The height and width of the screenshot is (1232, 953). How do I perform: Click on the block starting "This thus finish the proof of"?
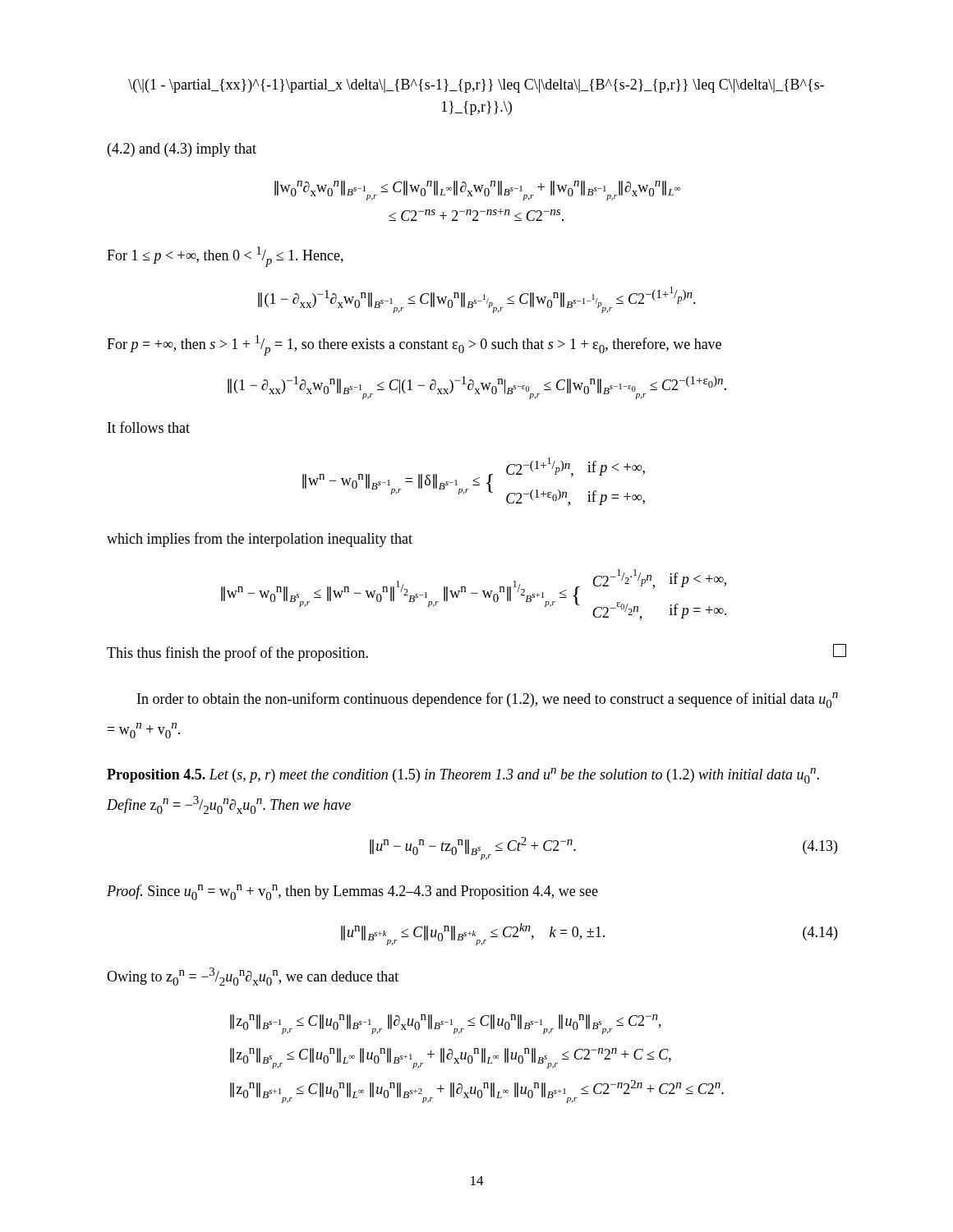240,651
